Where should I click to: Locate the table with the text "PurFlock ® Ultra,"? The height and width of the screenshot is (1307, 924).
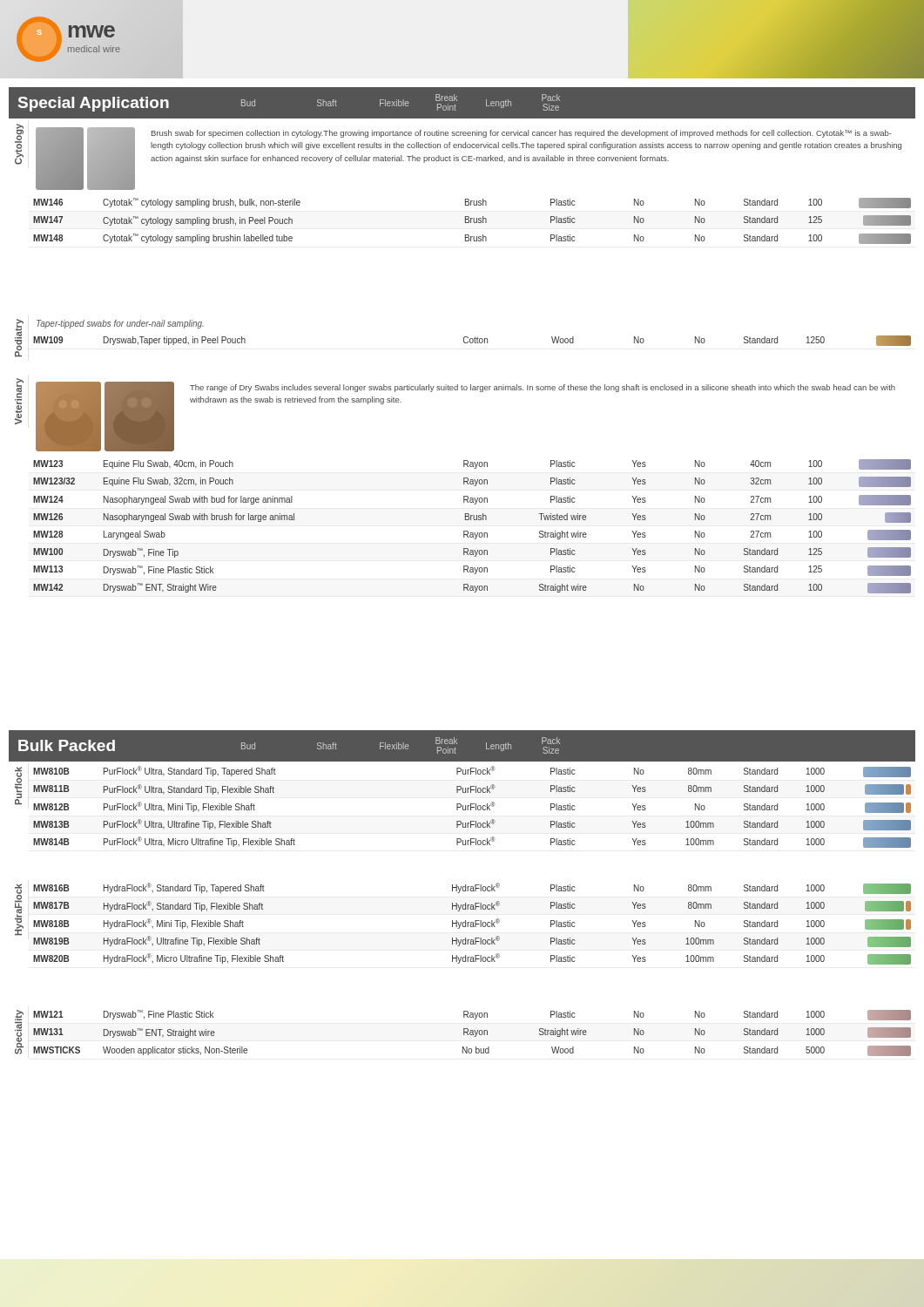472,807
